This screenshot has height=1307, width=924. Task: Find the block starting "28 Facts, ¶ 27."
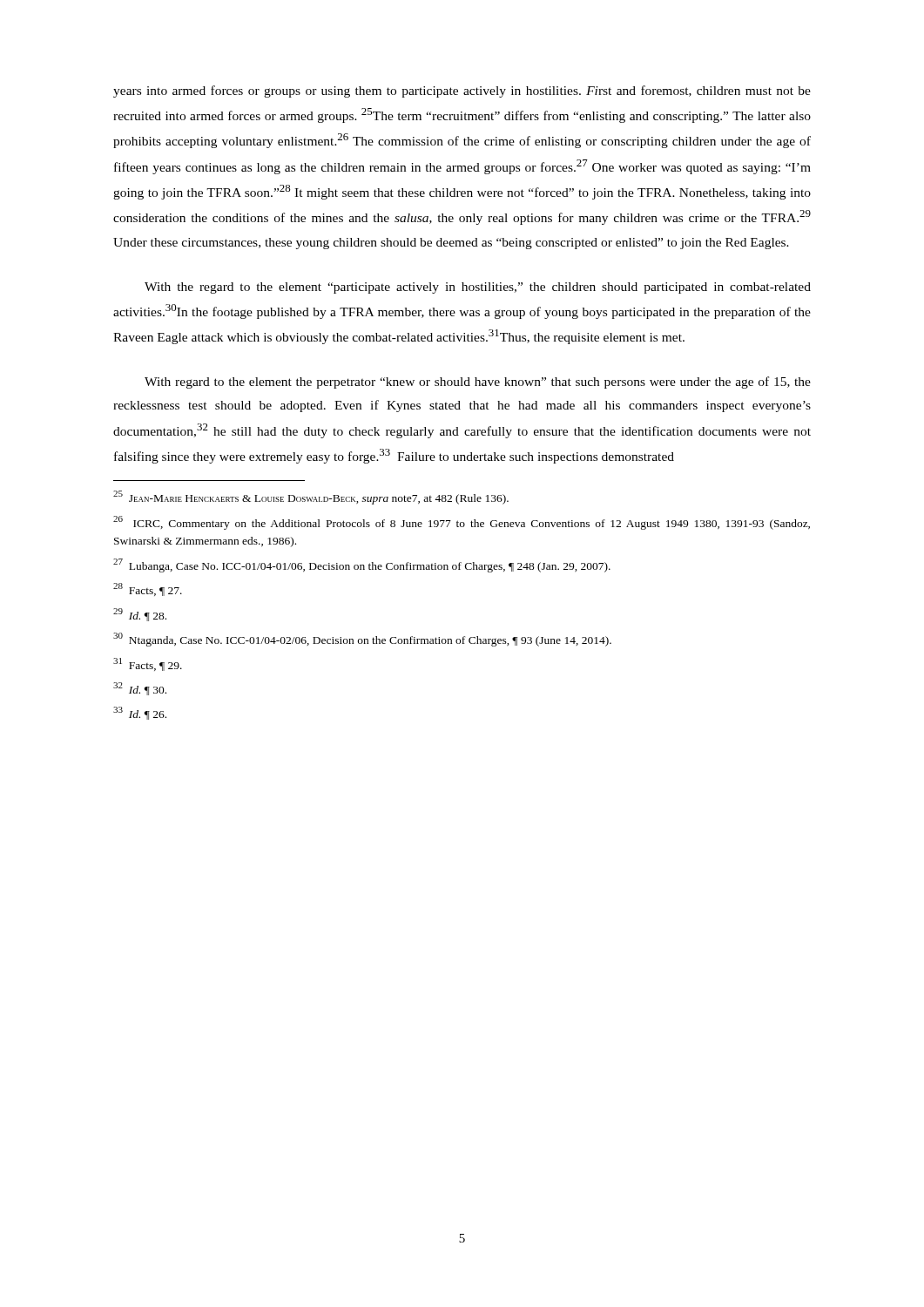[x=148, y=589]
